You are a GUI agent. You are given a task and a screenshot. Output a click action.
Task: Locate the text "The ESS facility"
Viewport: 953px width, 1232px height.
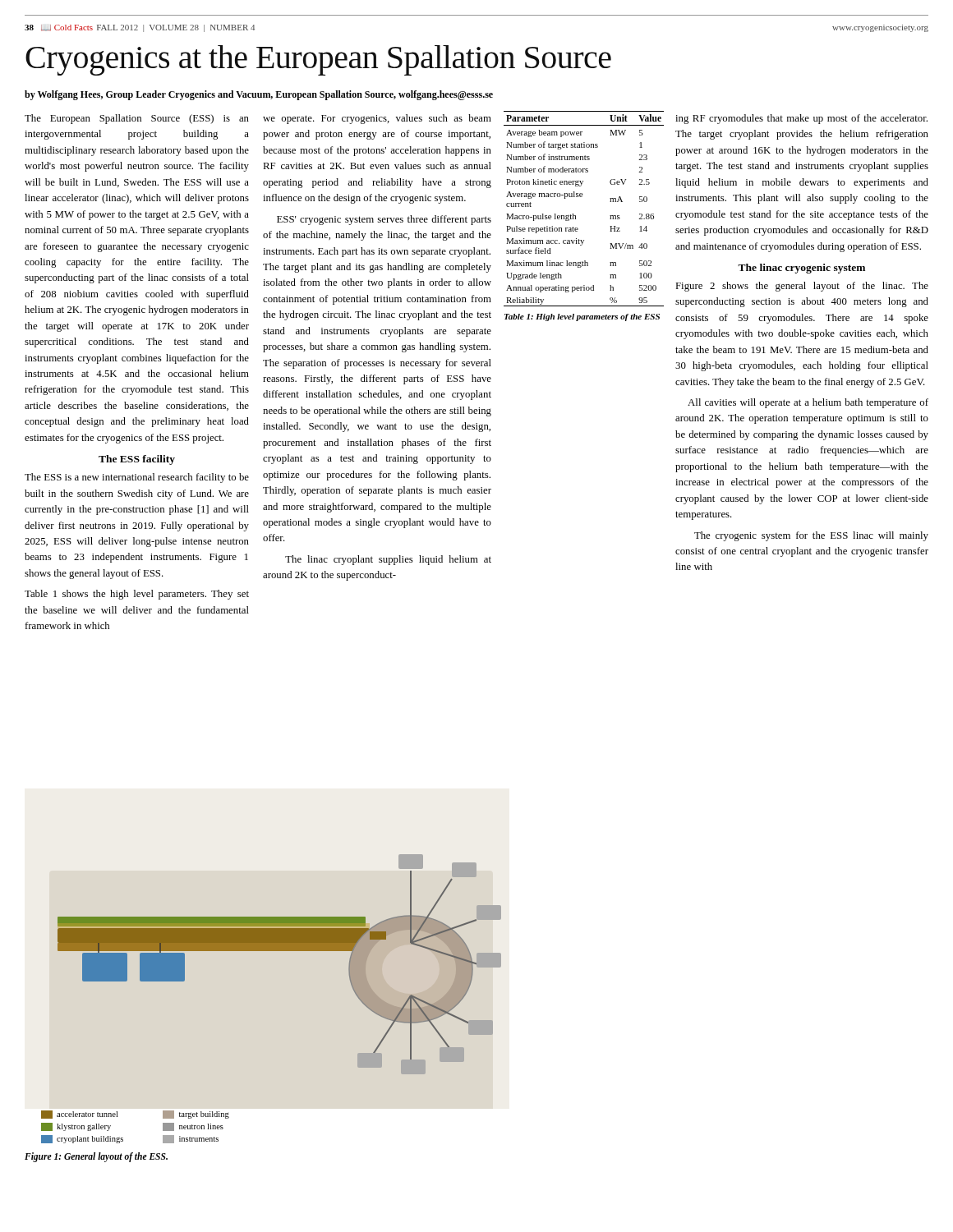[137, 459]
